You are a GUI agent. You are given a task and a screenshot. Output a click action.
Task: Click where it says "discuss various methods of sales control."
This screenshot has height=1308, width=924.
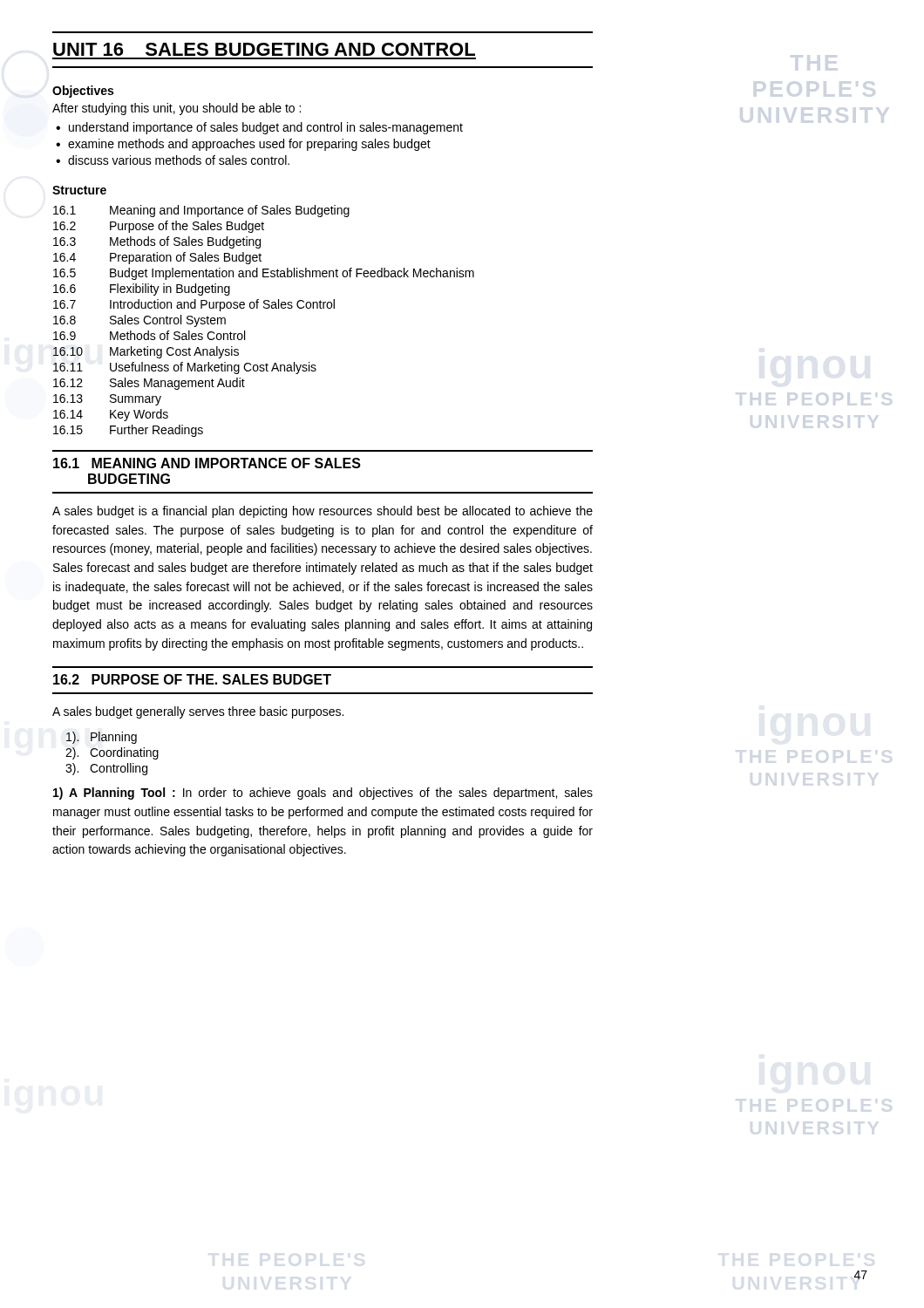[x=179, y=160]
